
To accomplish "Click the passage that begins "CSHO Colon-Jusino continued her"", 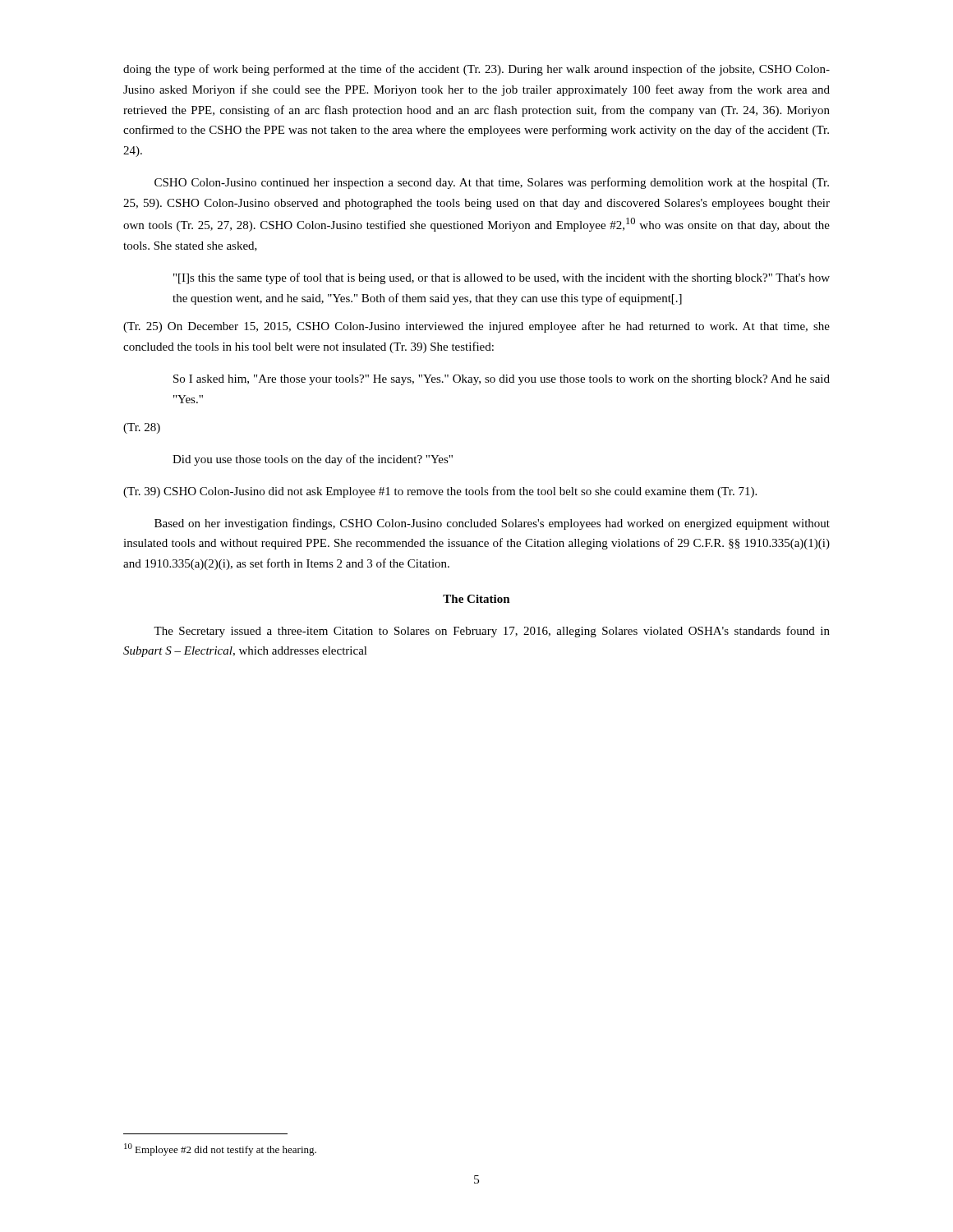I will 476,214.
